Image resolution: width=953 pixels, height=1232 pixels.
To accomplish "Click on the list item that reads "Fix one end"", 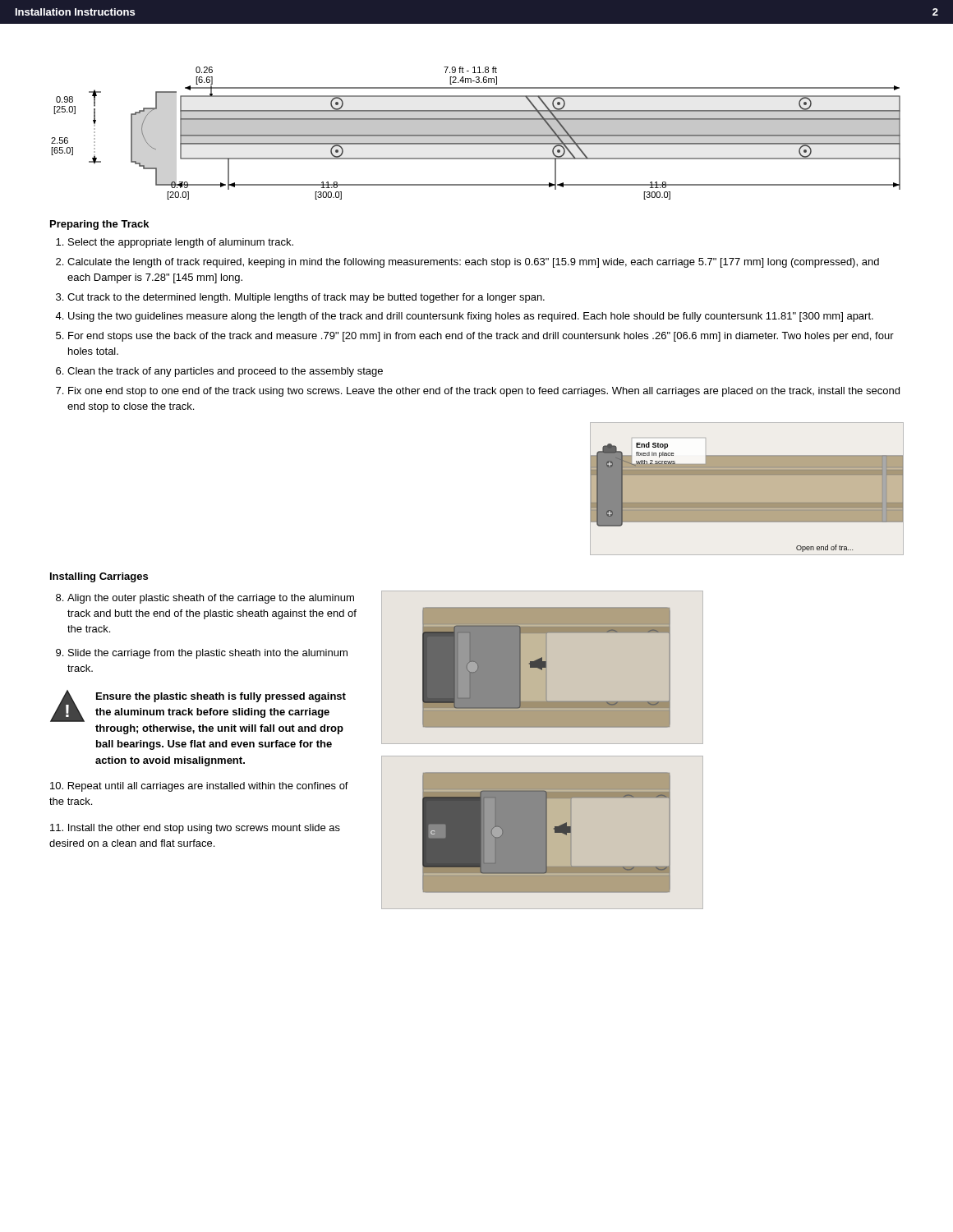I will pyautogui.click(x=484, y=398).
